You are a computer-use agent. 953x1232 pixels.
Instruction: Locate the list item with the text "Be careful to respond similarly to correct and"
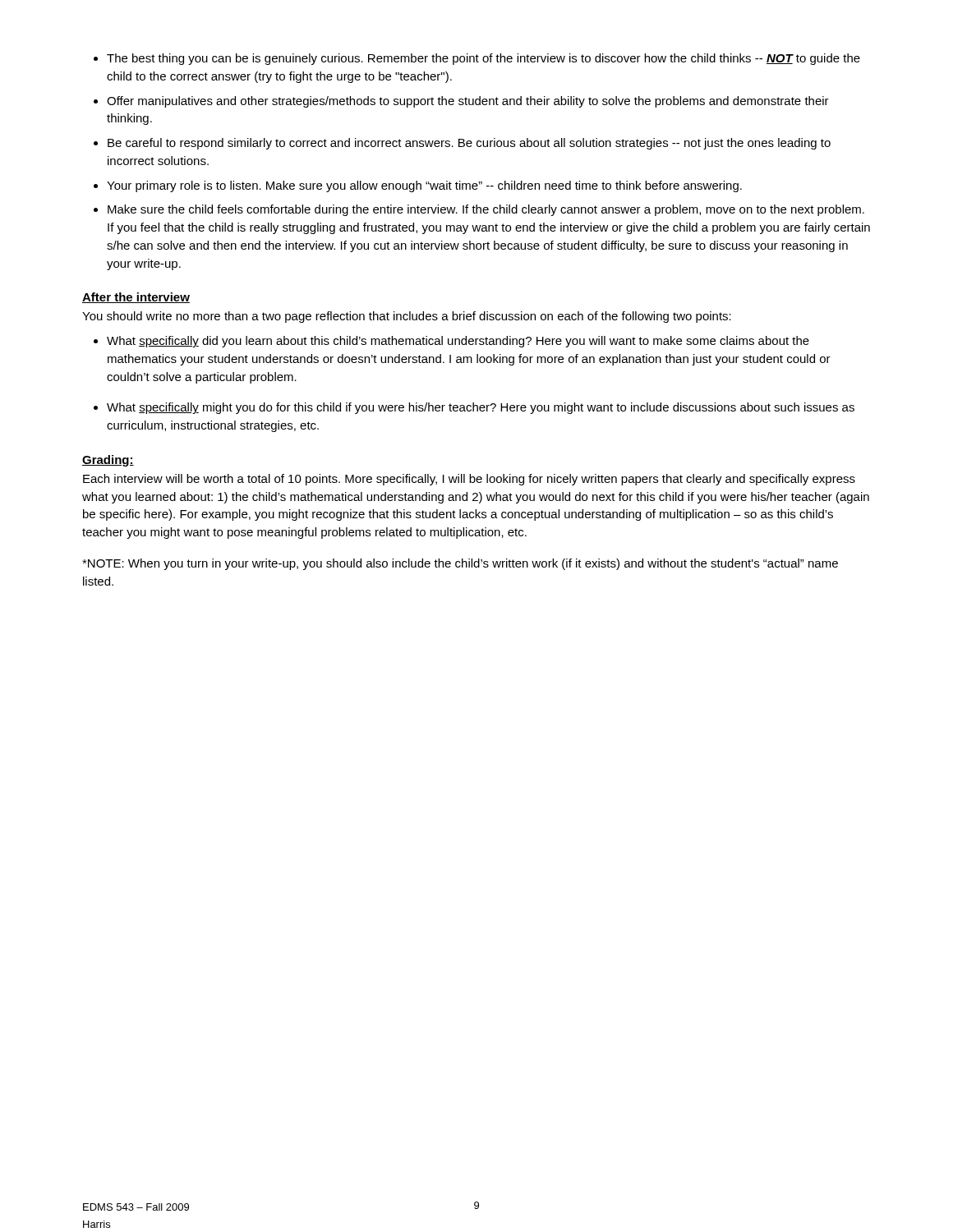click(x=489, y=152)
